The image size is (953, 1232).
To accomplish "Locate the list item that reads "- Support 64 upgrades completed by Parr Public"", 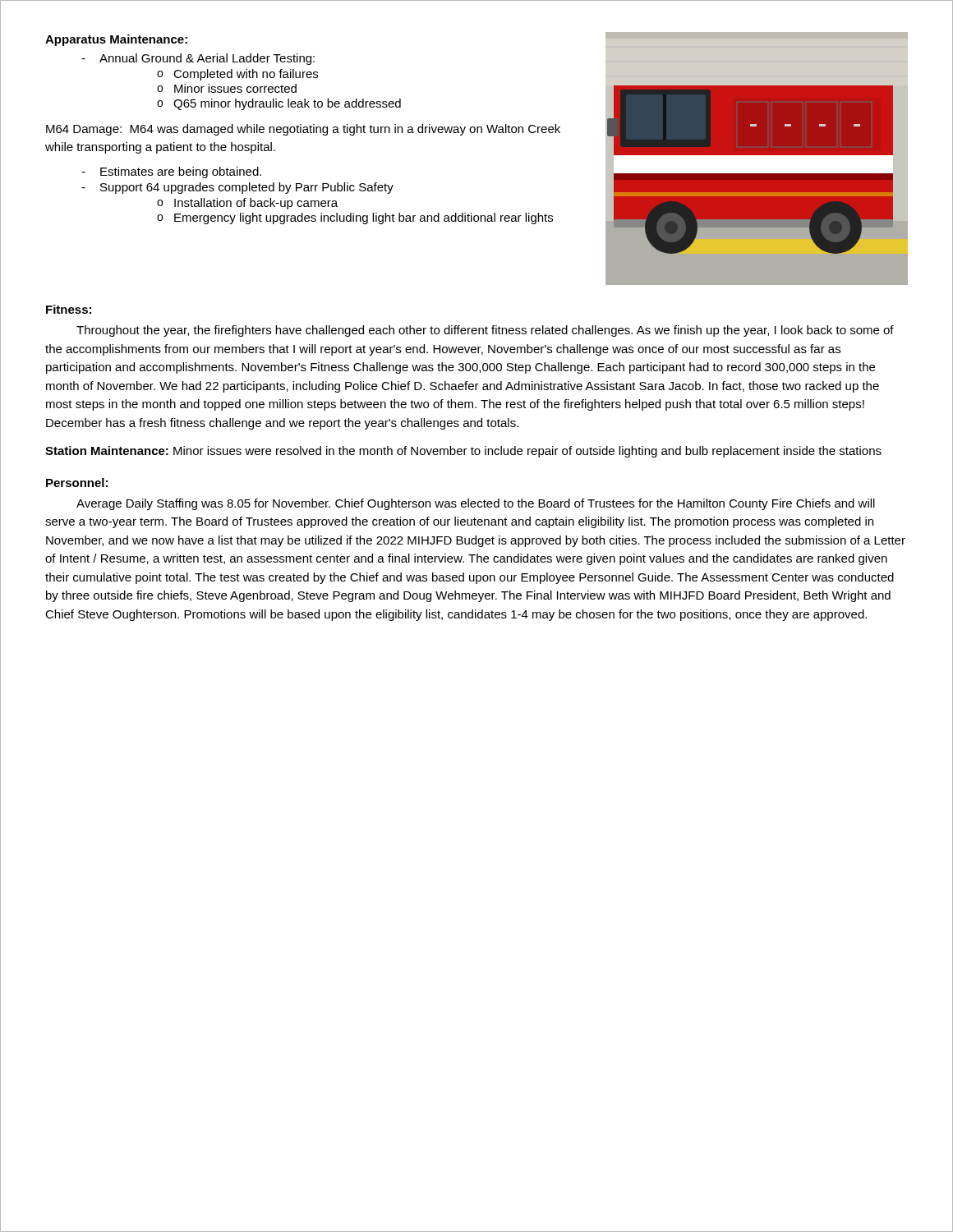I will click(x=315, y=202).
